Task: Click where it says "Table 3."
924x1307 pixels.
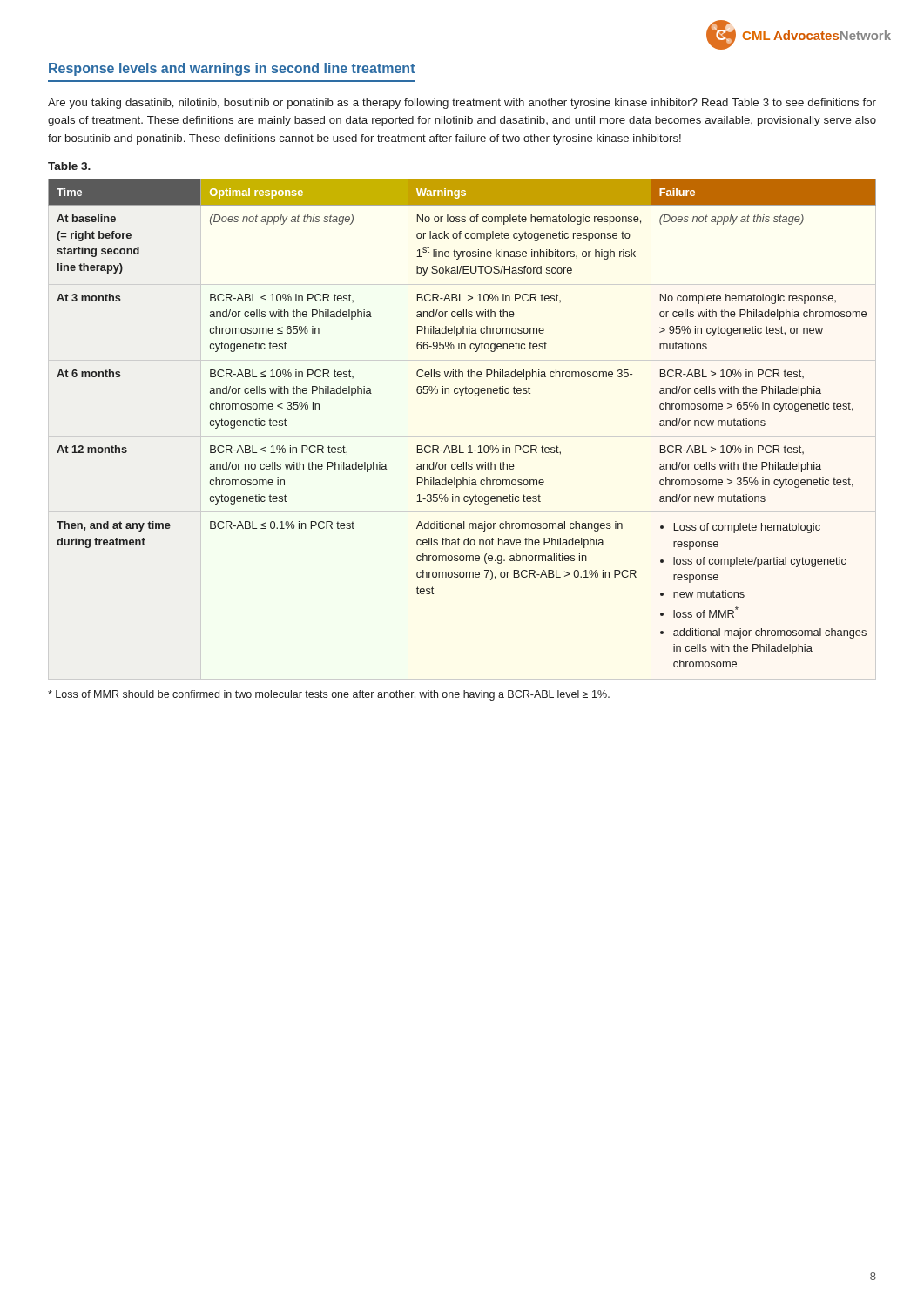Action: pos(69,166)
